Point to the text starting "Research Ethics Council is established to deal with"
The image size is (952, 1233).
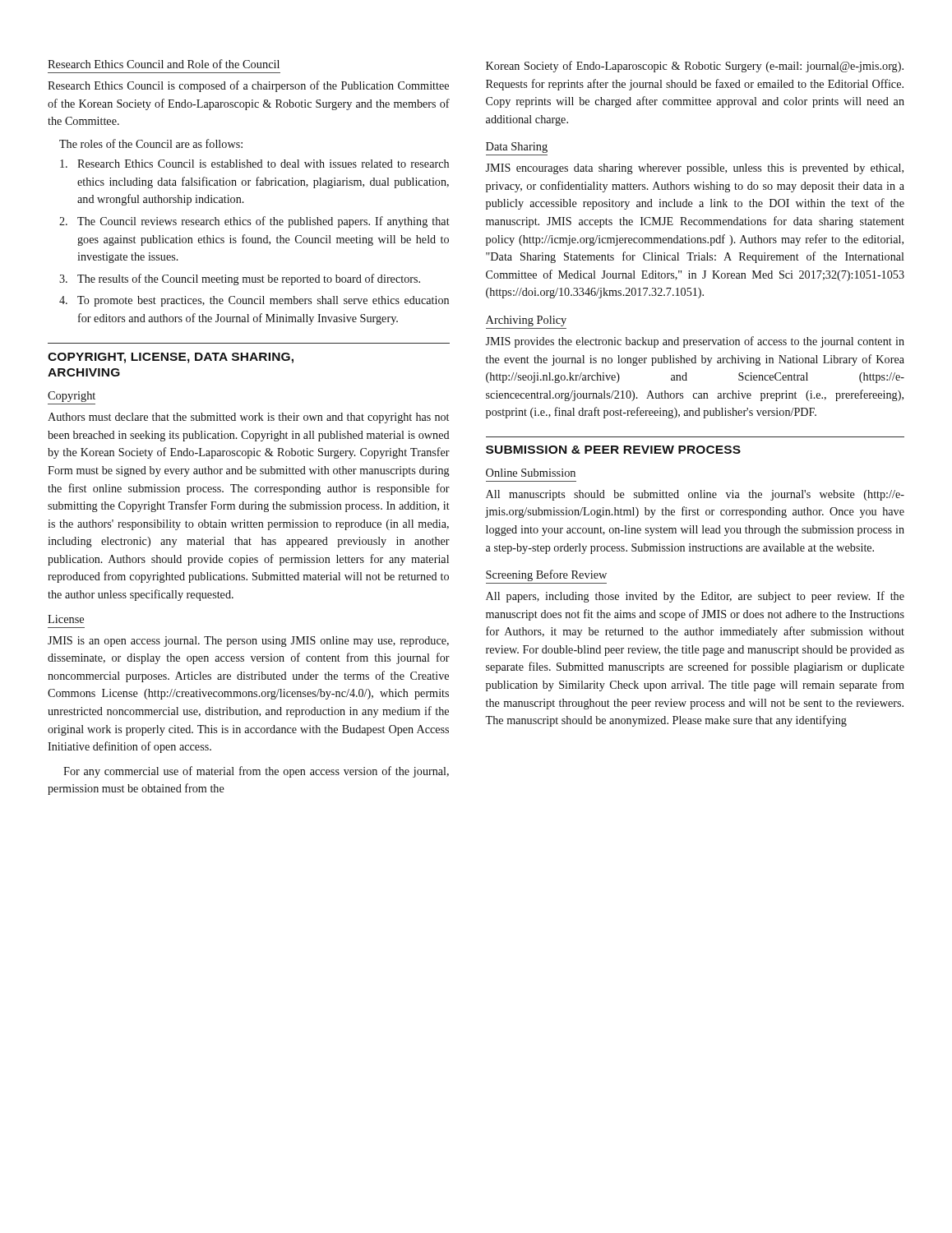(x=254, y=182)
